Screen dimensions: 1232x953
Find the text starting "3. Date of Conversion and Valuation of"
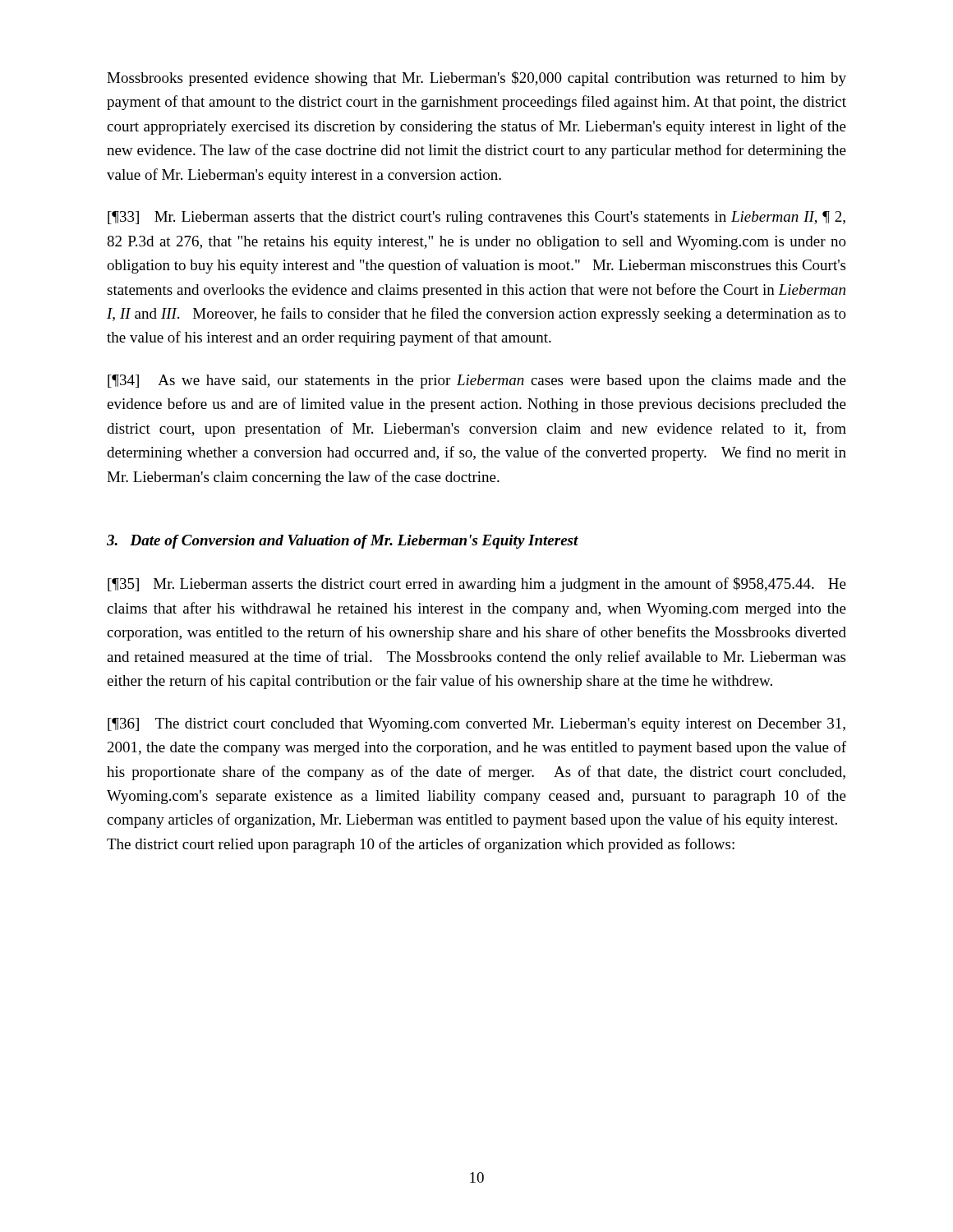tap(342, 540)
